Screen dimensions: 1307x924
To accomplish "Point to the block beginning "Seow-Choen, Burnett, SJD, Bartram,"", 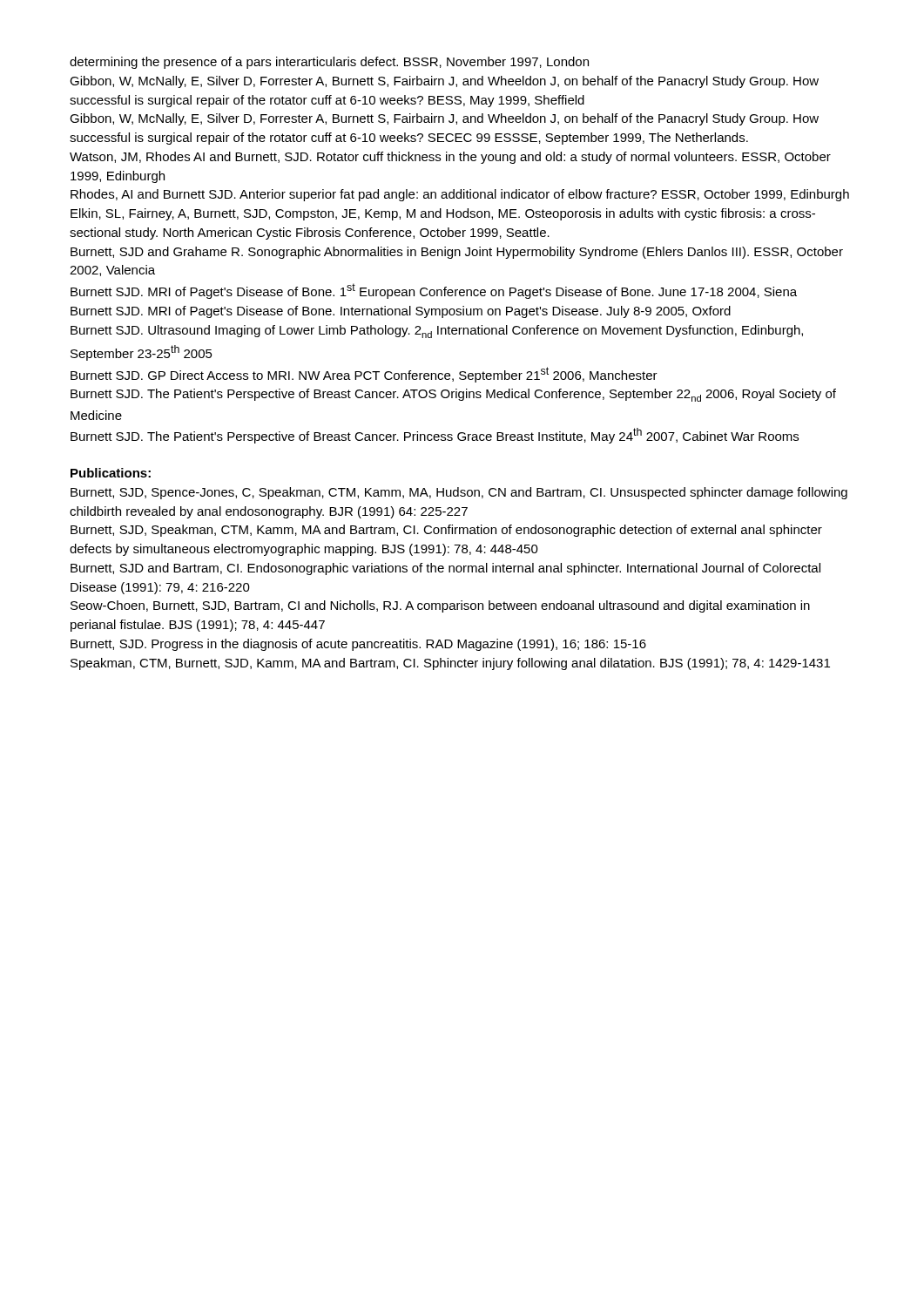I will 440,615.
